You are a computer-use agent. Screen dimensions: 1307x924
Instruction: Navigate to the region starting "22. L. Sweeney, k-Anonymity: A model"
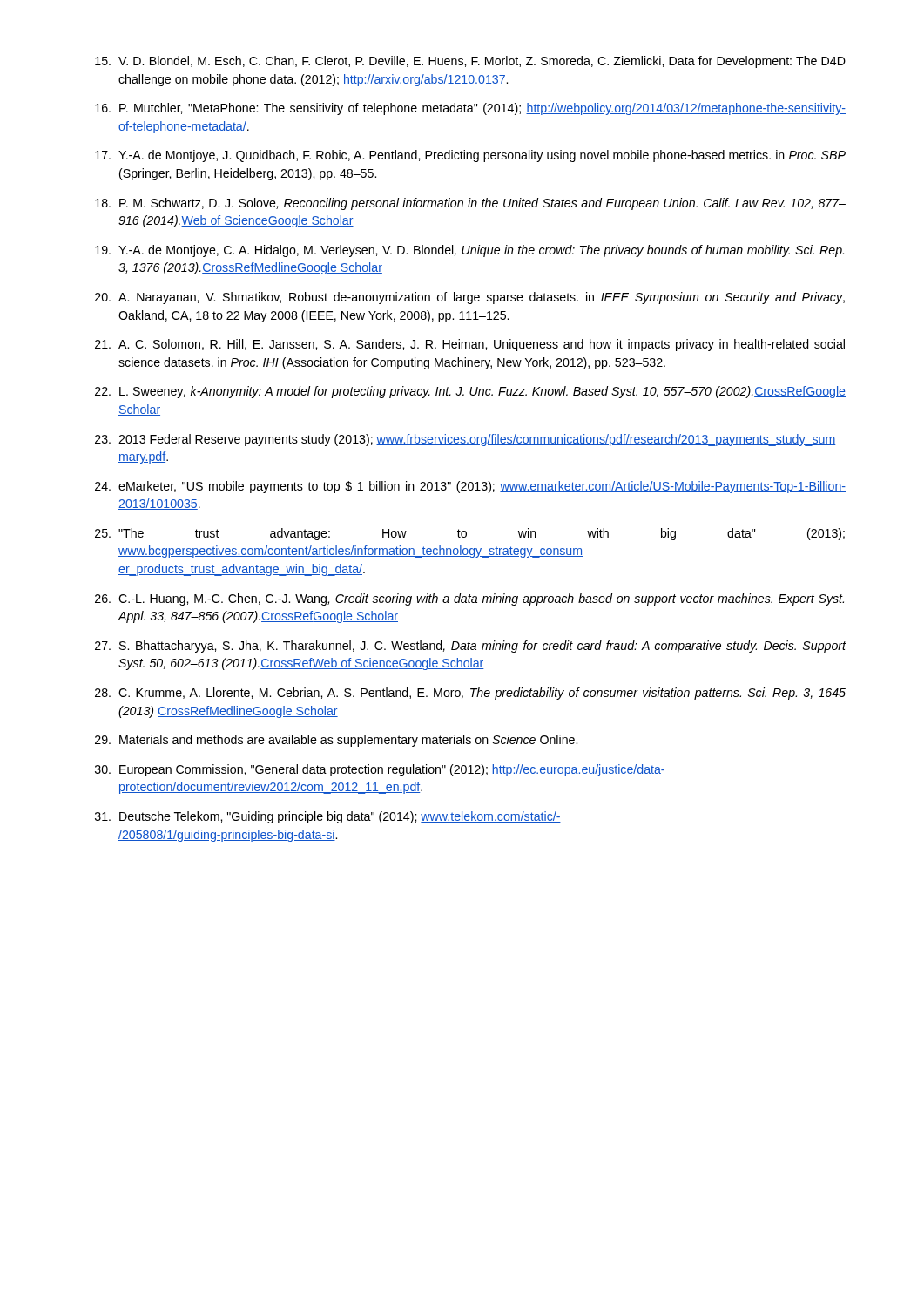[462, 401]
